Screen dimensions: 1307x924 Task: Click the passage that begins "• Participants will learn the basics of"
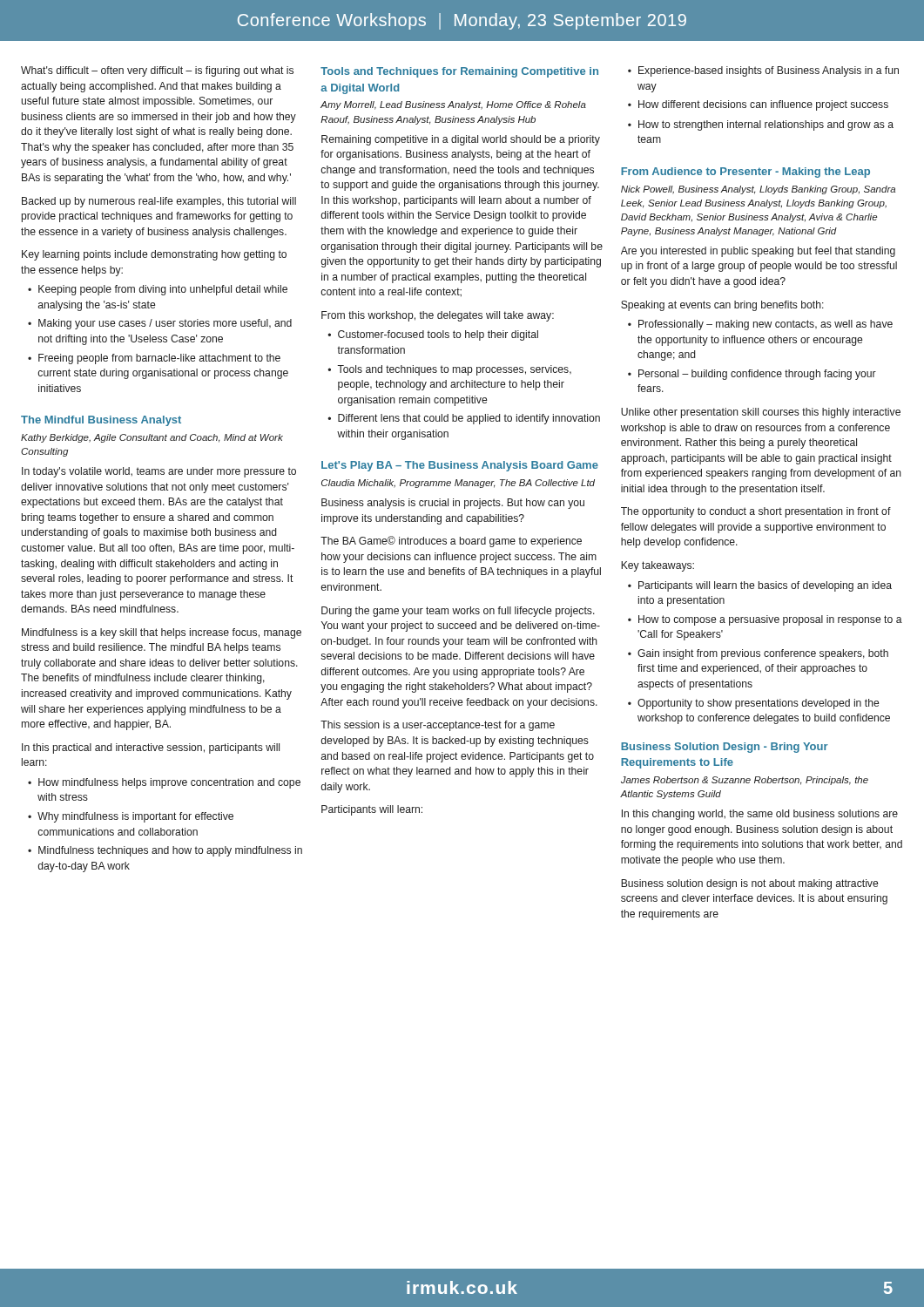(765, 594)
